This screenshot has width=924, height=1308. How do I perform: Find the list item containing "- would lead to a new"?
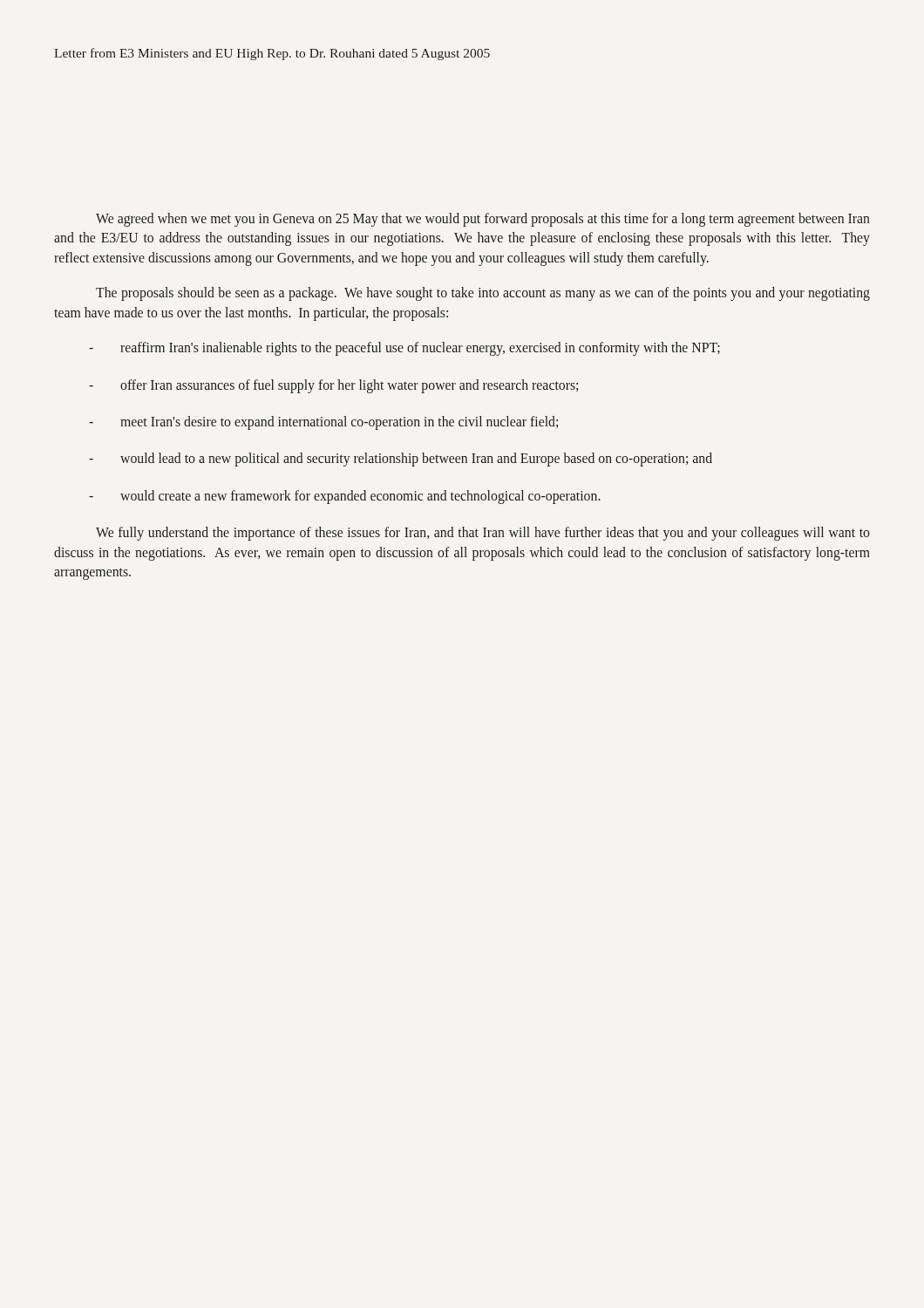[x=462, y=459]
